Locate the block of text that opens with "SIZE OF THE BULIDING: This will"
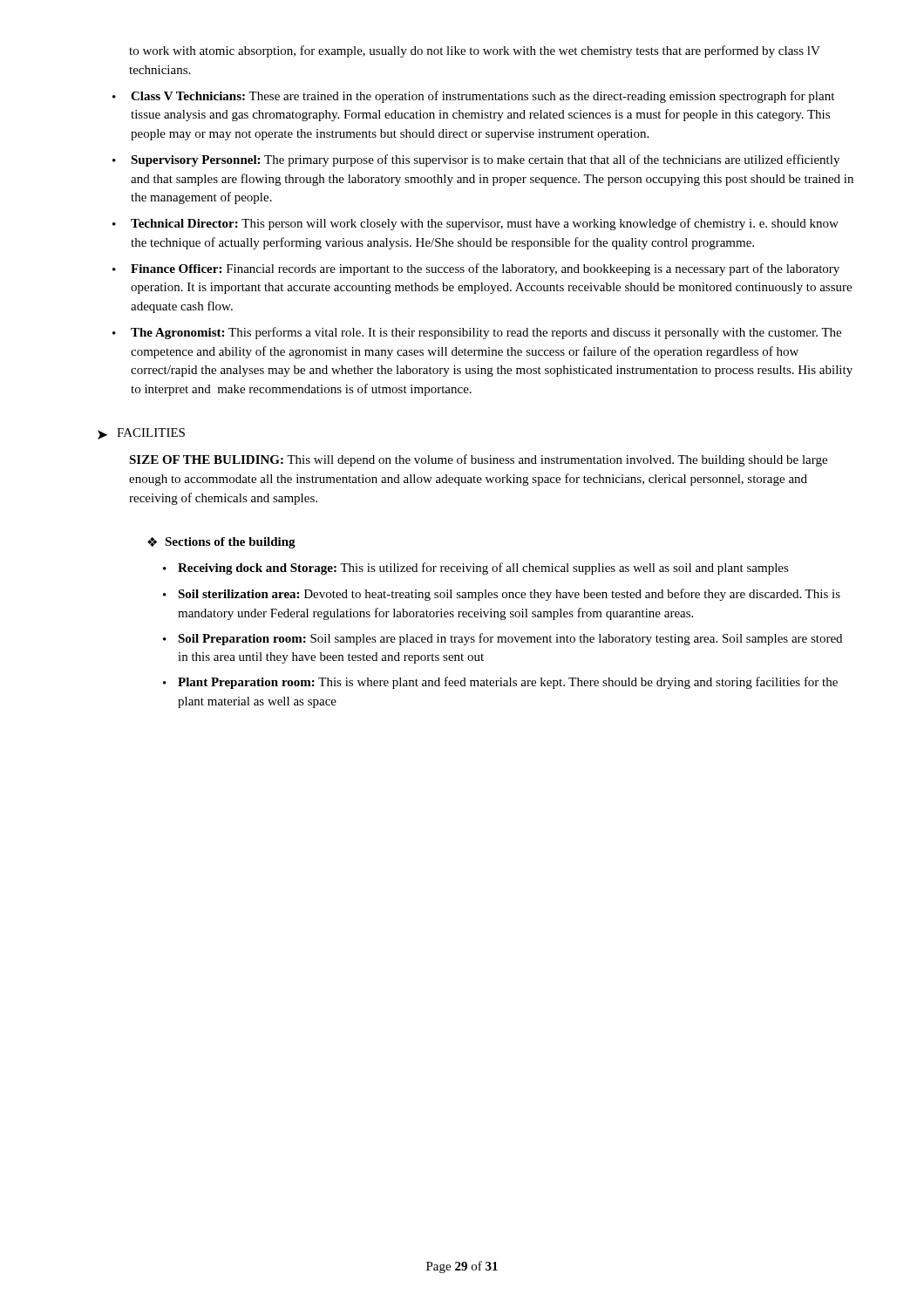The width and height of the screenshot is (924, 1308). coord(478,479)
